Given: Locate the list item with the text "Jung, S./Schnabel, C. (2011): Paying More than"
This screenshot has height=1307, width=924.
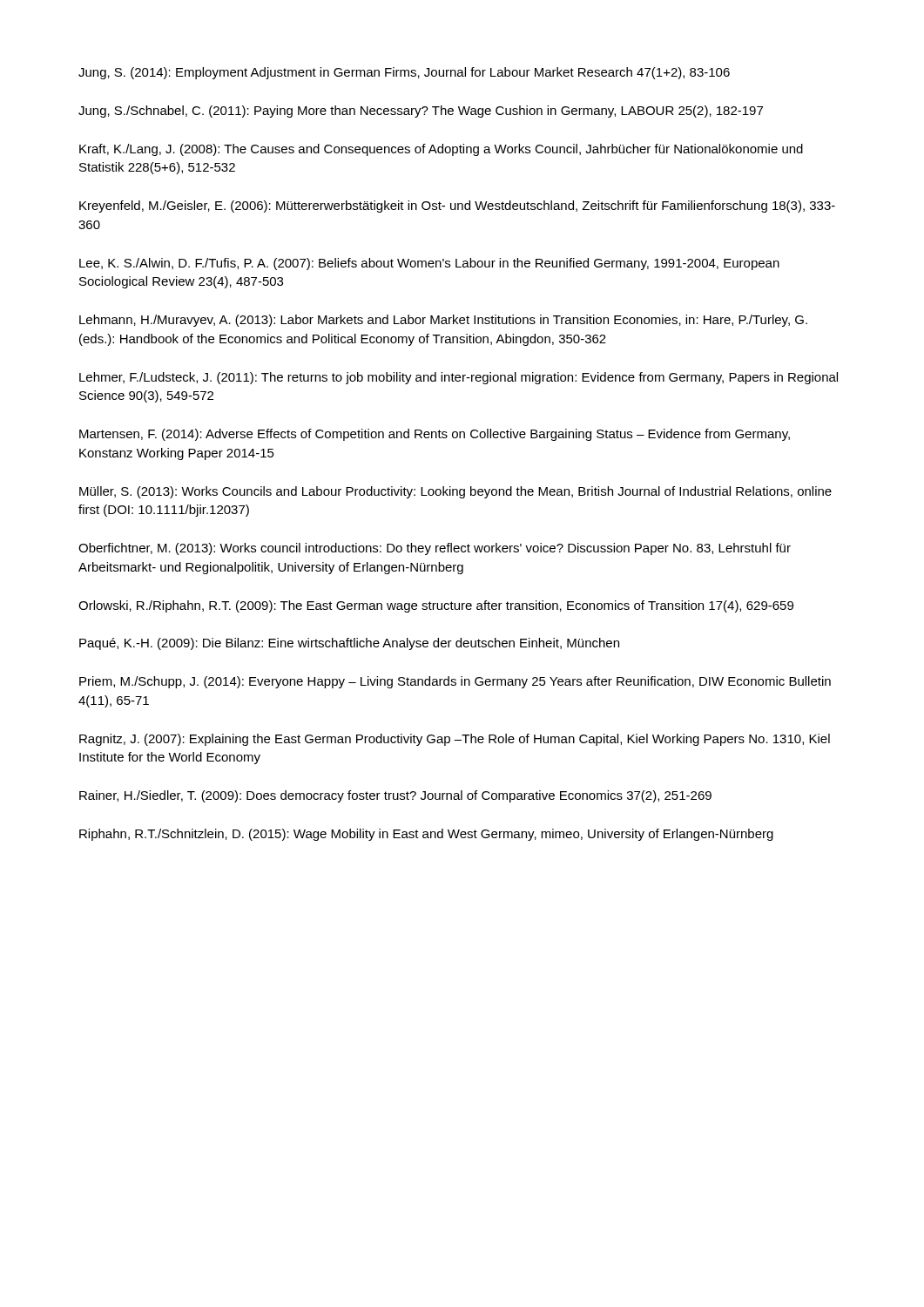Looking at the screenshot, I should coord(421,110).
